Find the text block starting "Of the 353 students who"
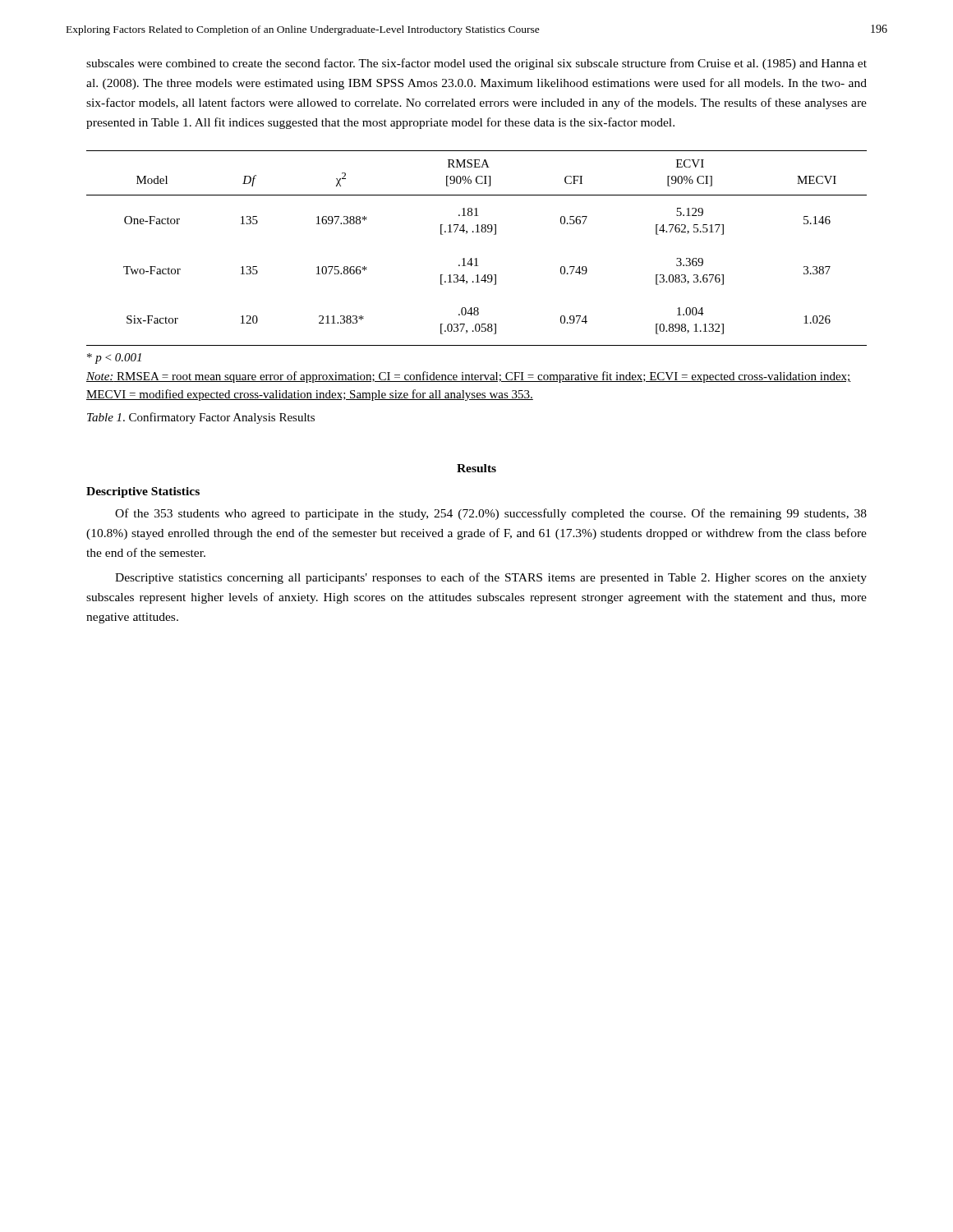The width and height of the screenshot is (953, 1232). point(476,532)
